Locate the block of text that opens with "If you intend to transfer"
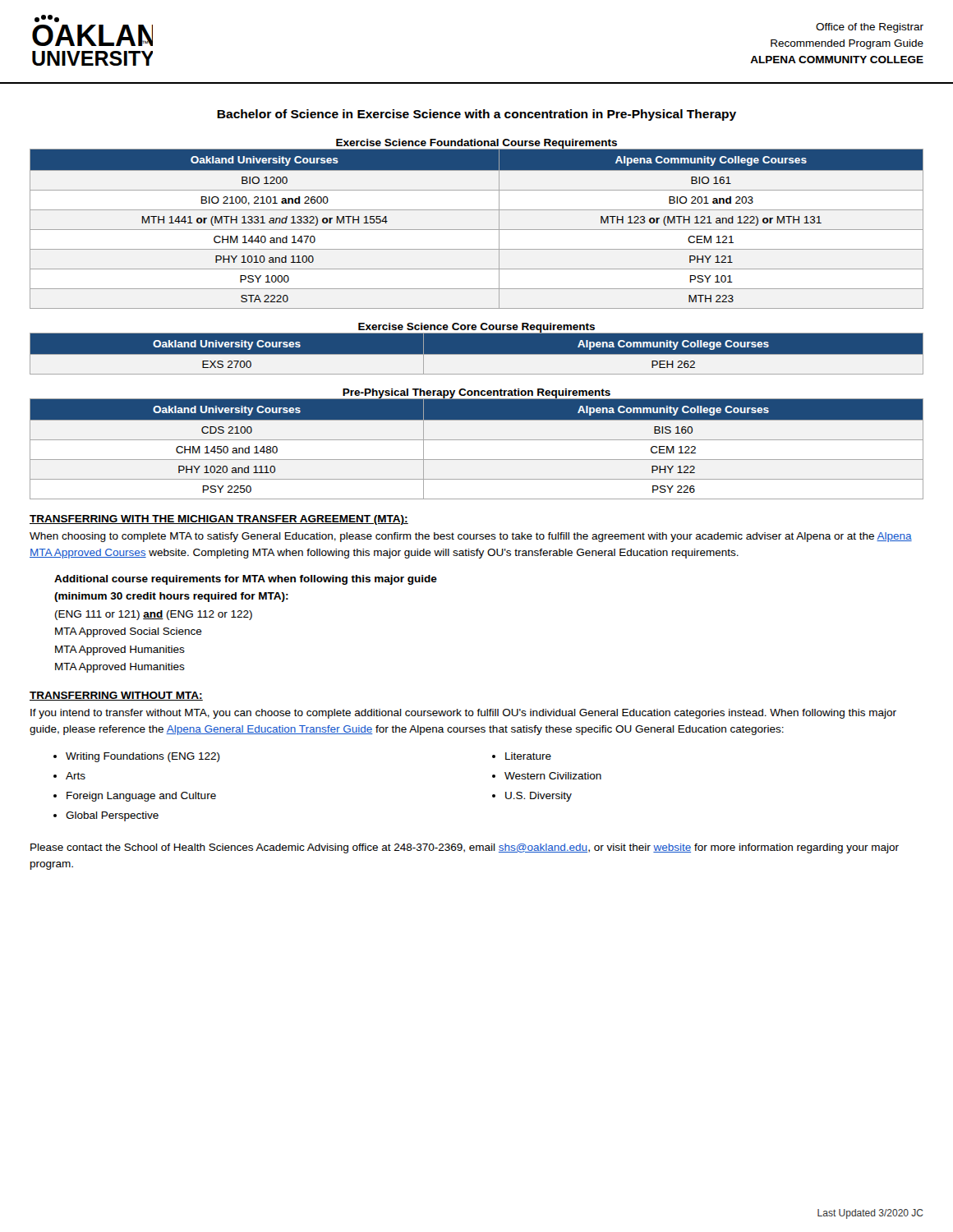Viewport: 953px width, 1232px height. pos(463,721)
